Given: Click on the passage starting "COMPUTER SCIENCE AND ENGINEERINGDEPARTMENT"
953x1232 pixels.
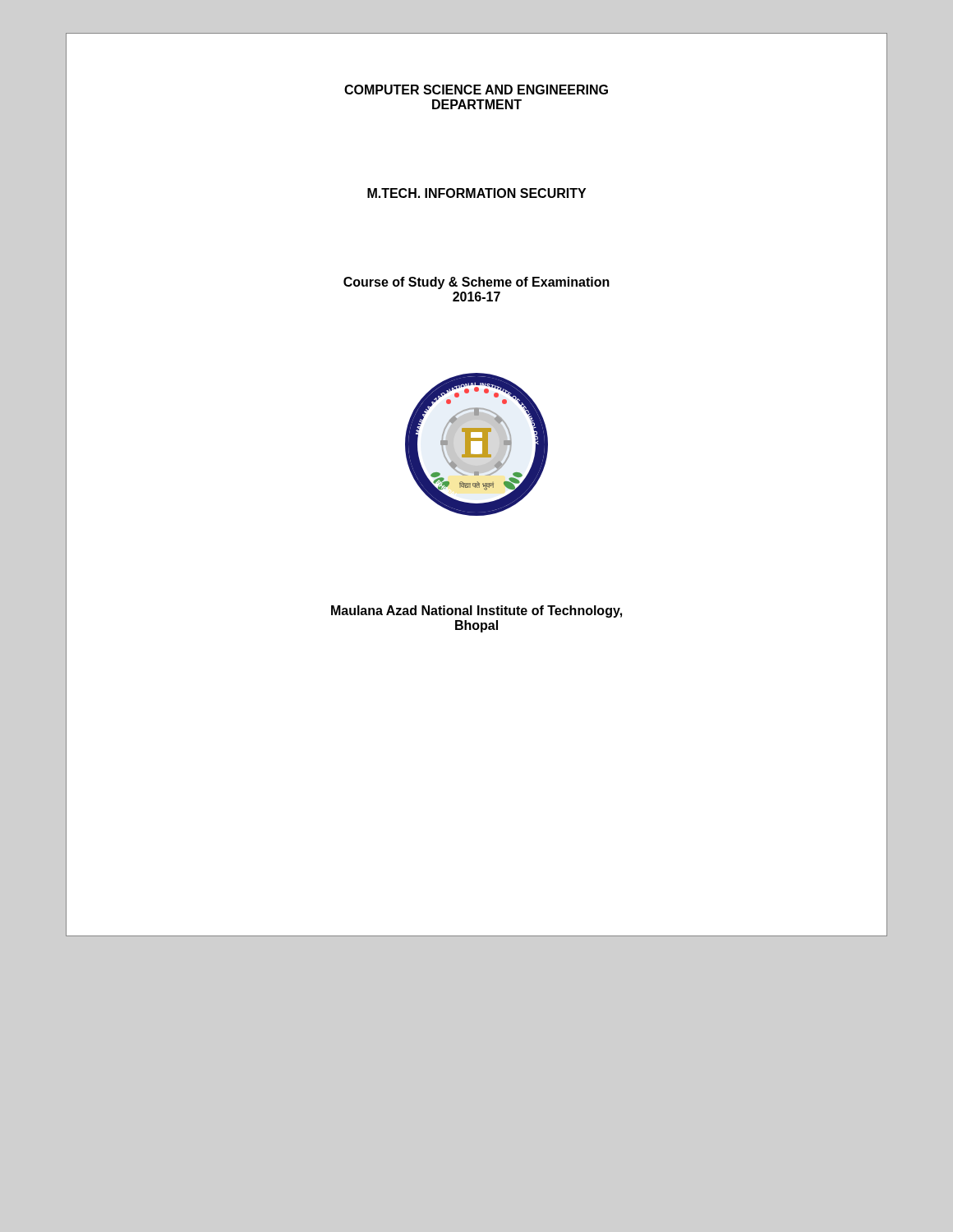Looking at the screenshot, I should 476,97.
